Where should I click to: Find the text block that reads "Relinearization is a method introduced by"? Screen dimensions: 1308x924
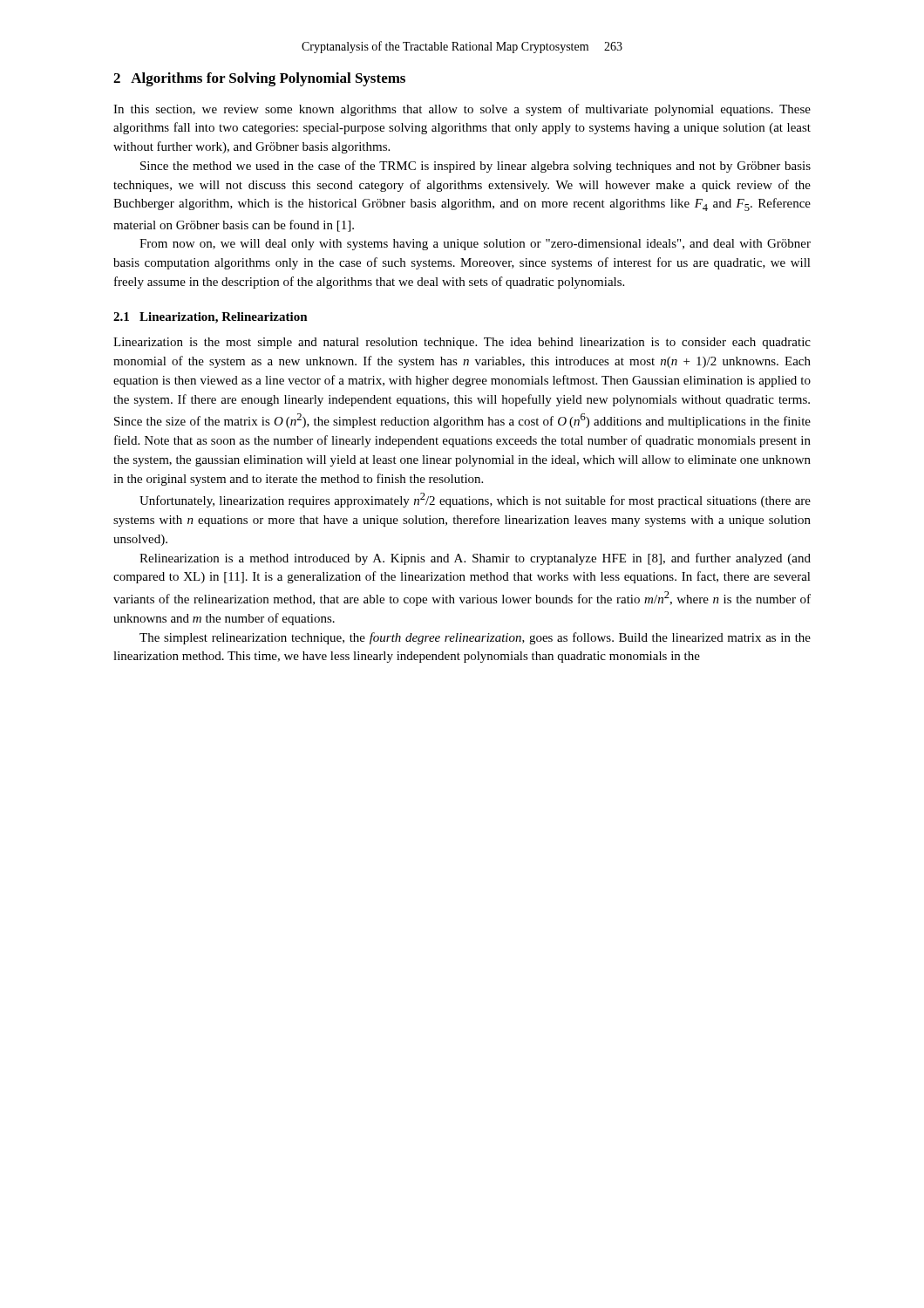pos(462,589)
